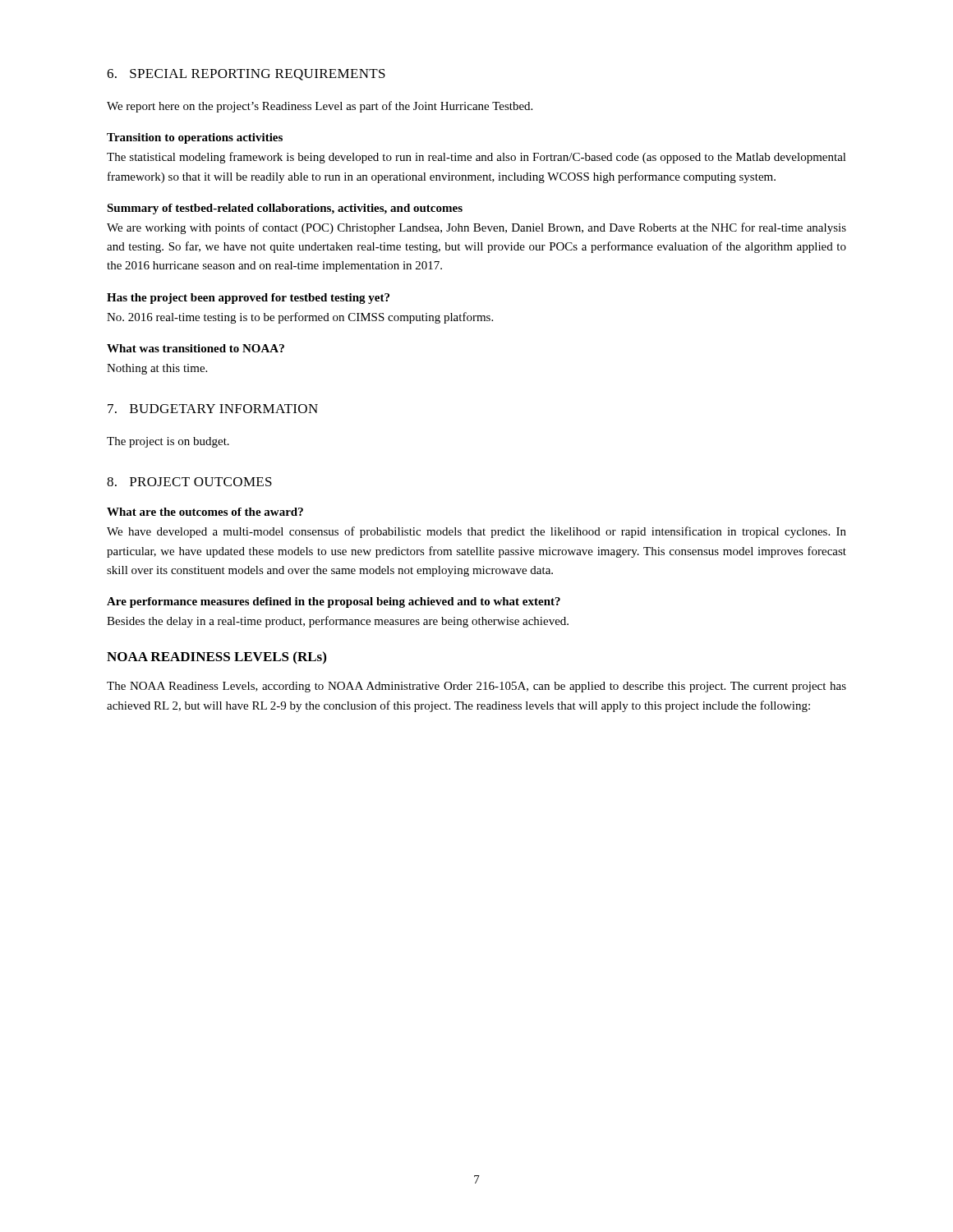Click where it says "7. BUDGETARY INFORMATION"
The height and width of the screenshot is (1232, 953).
click(213, 409)
